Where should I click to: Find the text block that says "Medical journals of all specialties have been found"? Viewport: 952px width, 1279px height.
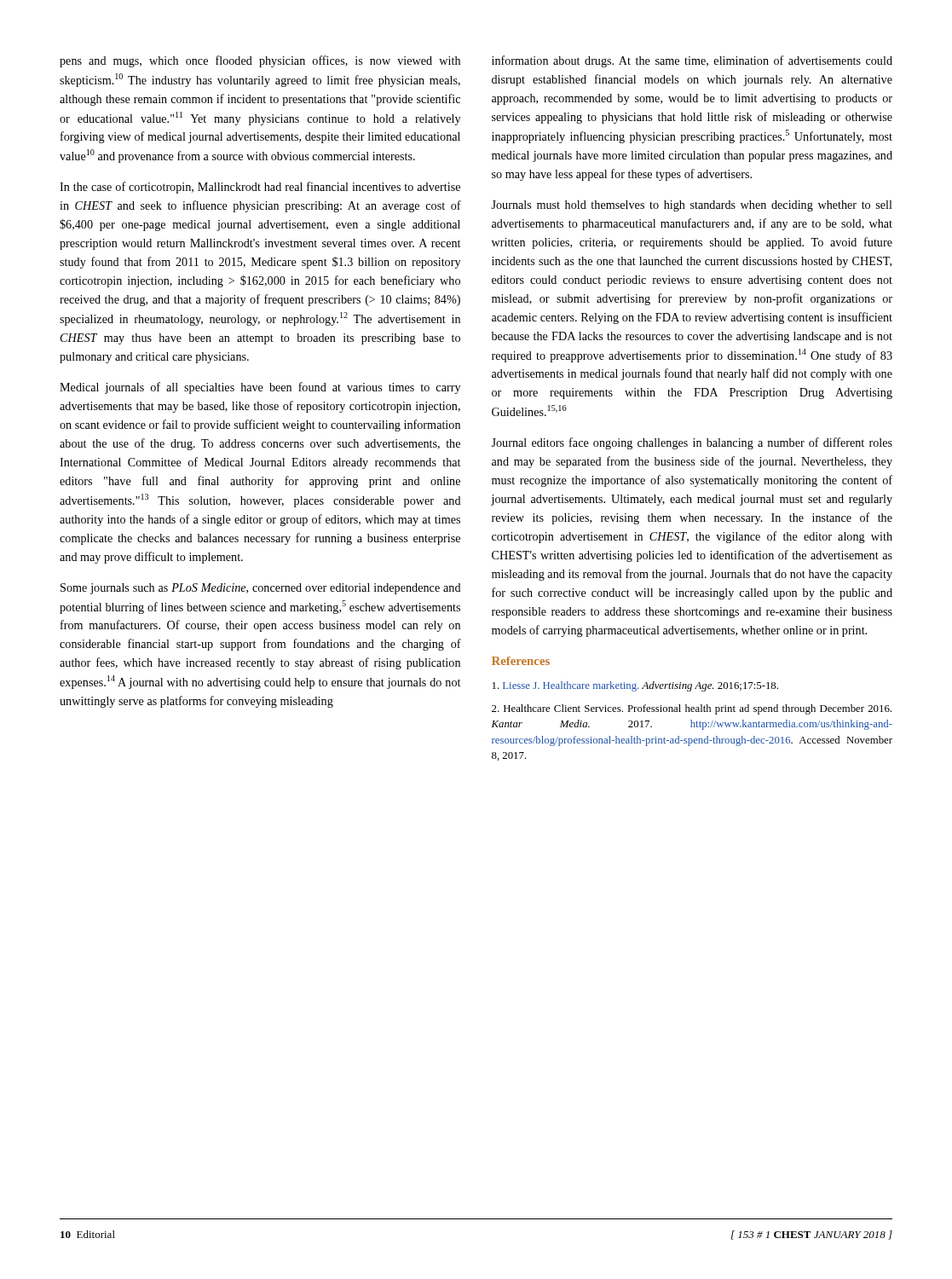(260, 472)
